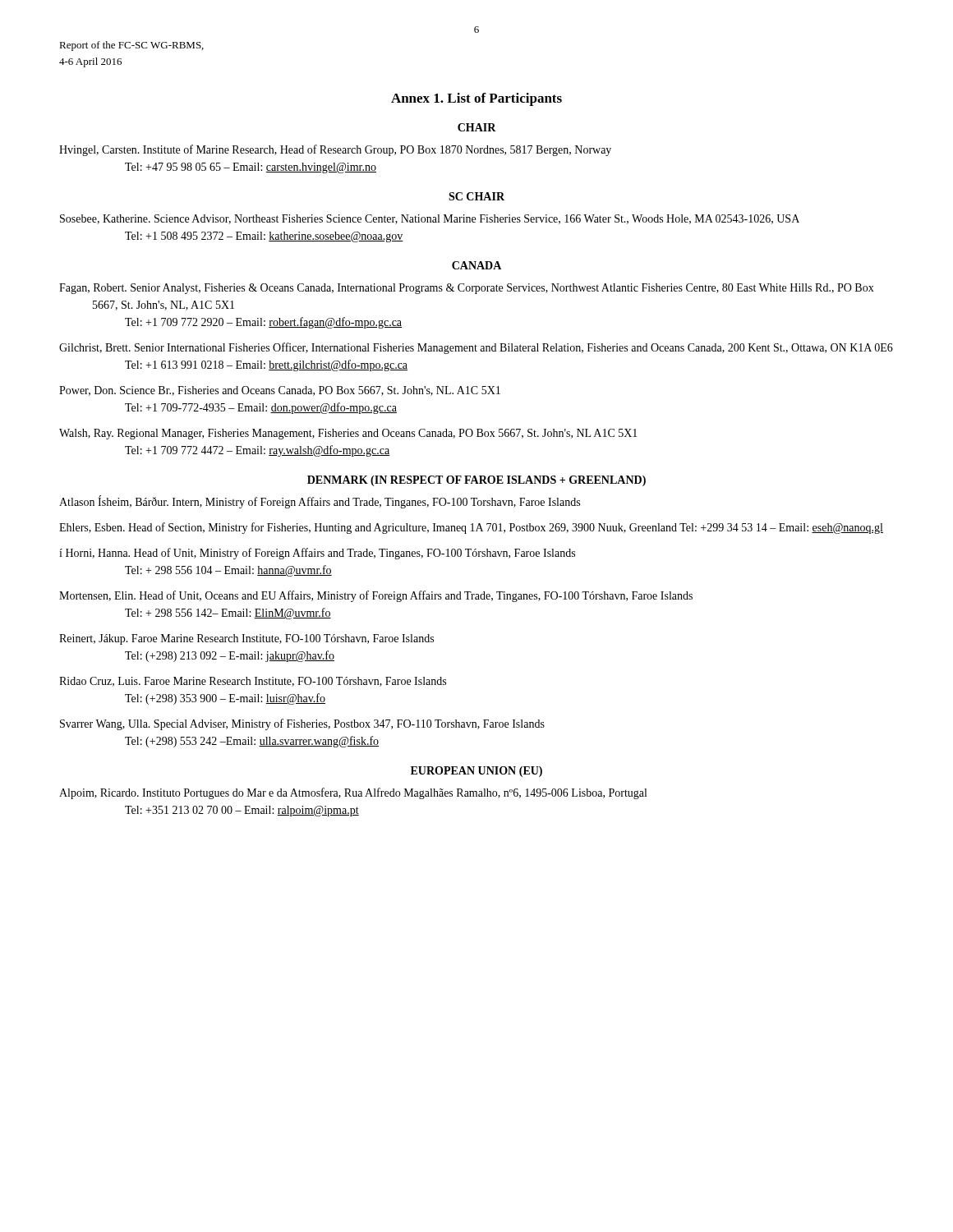Select the text block that reads "Alpoim, Ricardo. Instituto"

click(x=476, y=802)
